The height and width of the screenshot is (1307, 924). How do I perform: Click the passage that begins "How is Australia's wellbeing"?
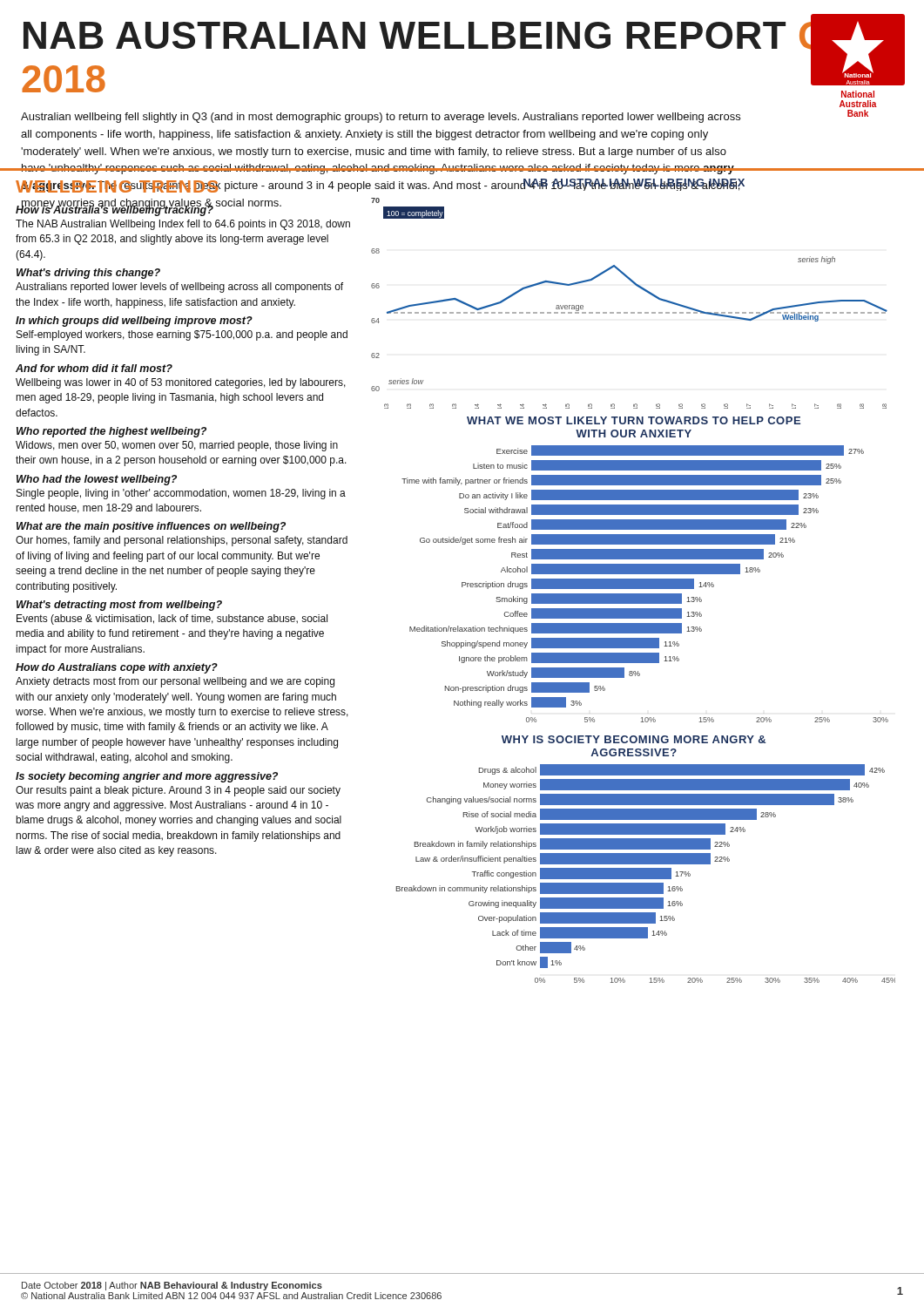(185, 233)
